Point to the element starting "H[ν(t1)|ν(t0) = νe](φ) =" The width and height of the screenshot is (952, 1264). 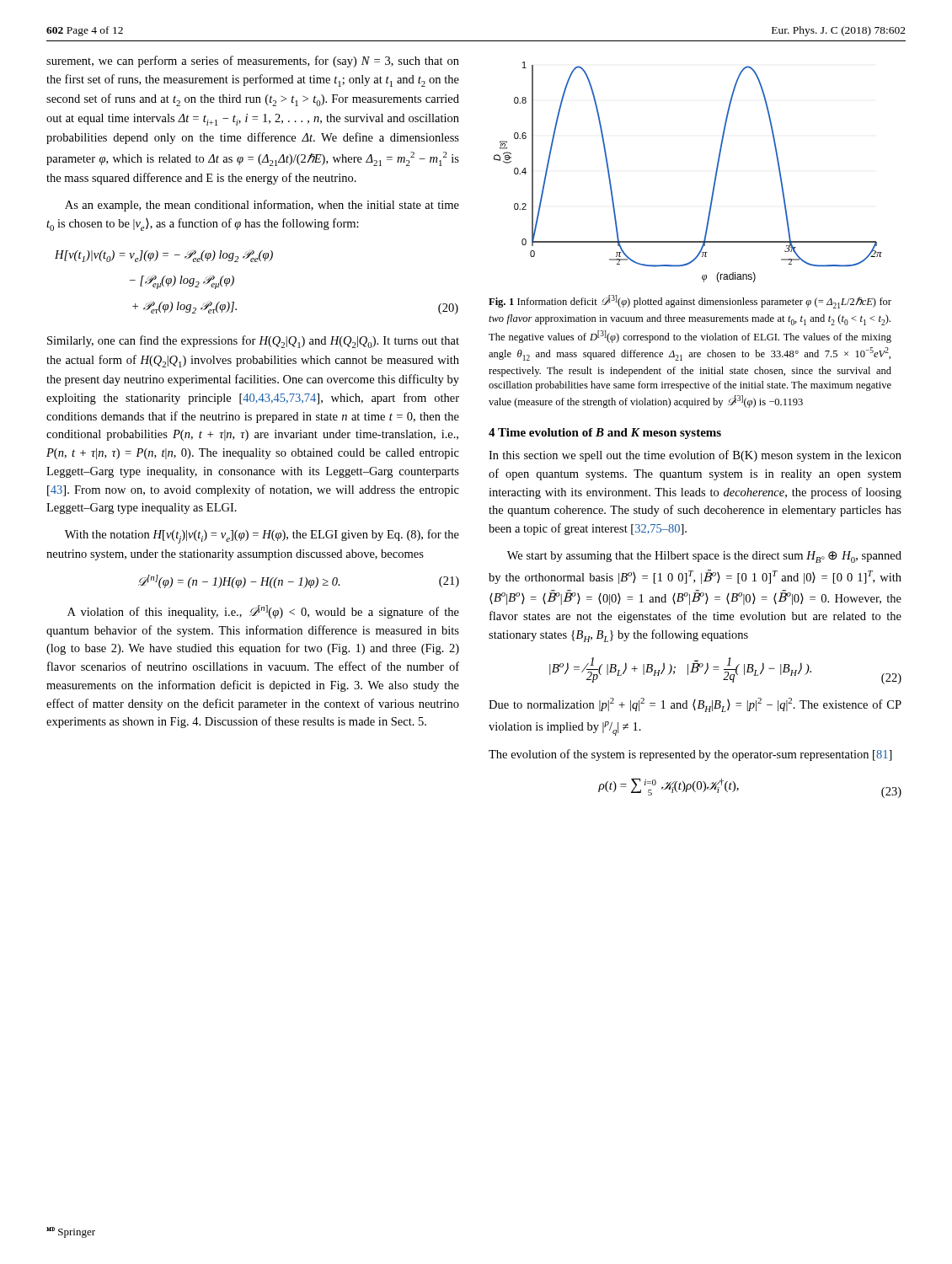click(x=164, y=256)
